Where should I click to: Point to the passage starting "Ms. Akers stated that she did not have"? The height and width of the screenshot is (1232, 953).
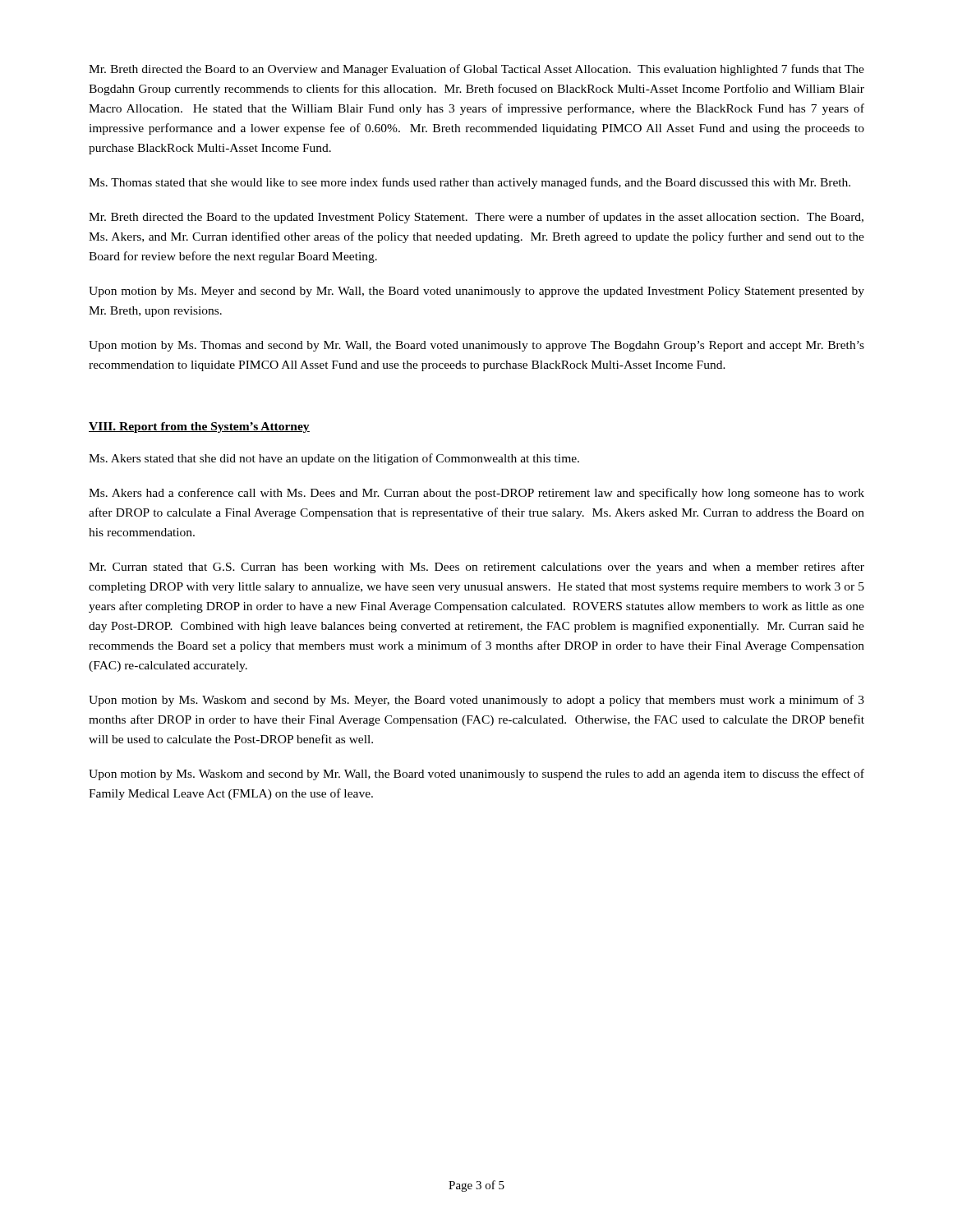coord(334,458)
